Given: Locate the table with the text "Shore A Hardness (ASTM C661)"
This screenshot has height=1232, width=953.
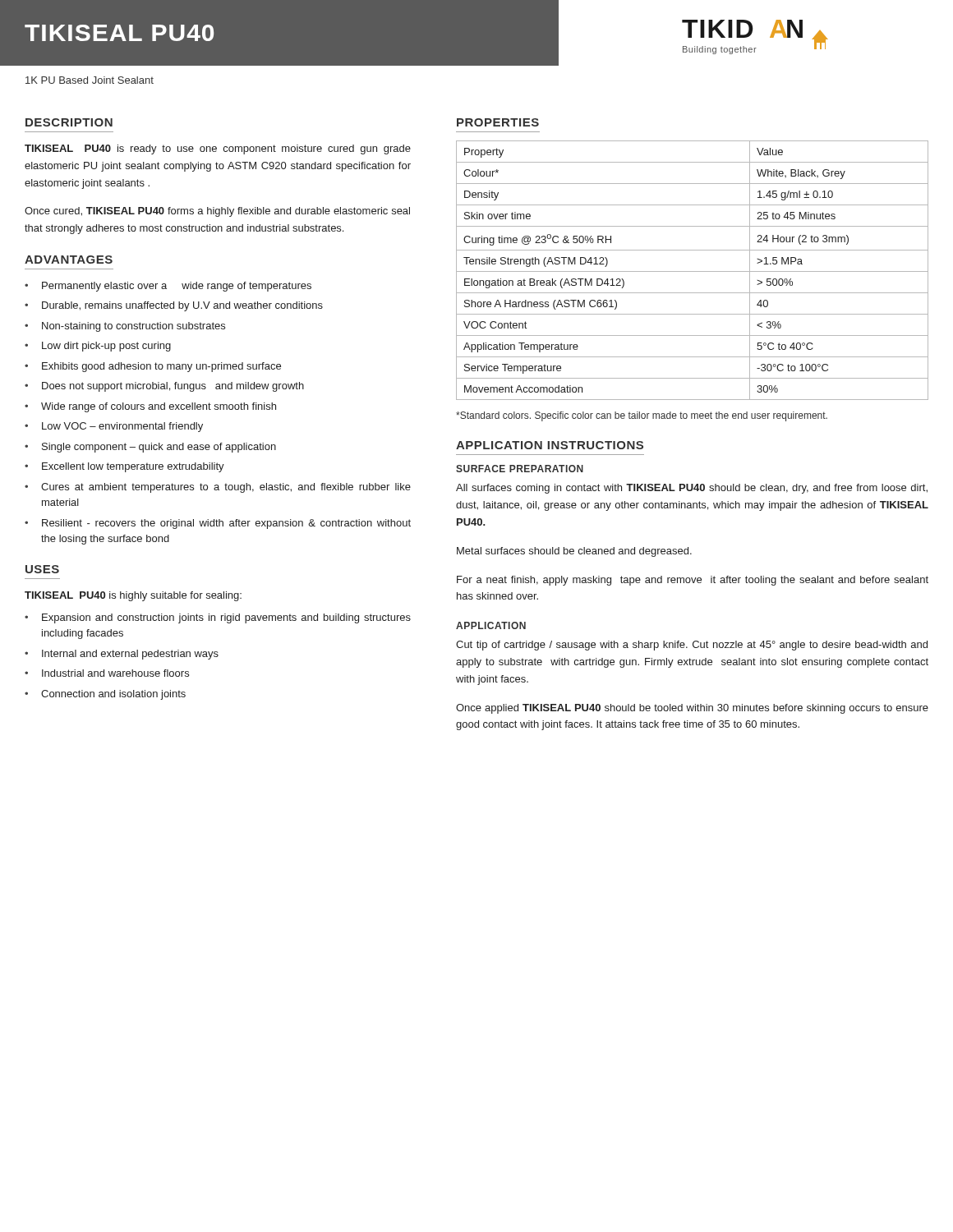Looking at the screenshot, I should pos(692,270).
